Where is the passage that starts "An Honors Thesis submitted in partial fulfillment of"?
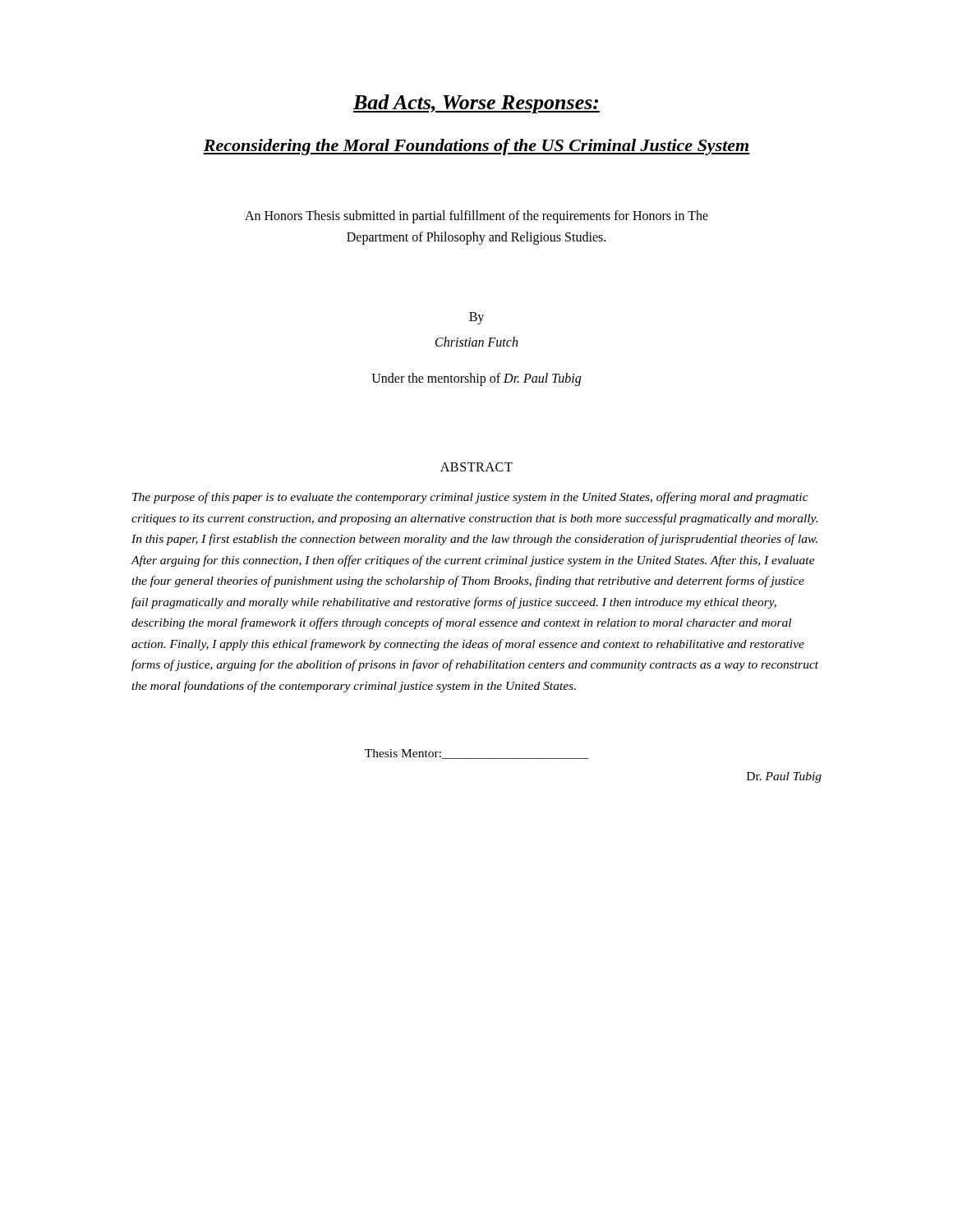 pos(476,226)
